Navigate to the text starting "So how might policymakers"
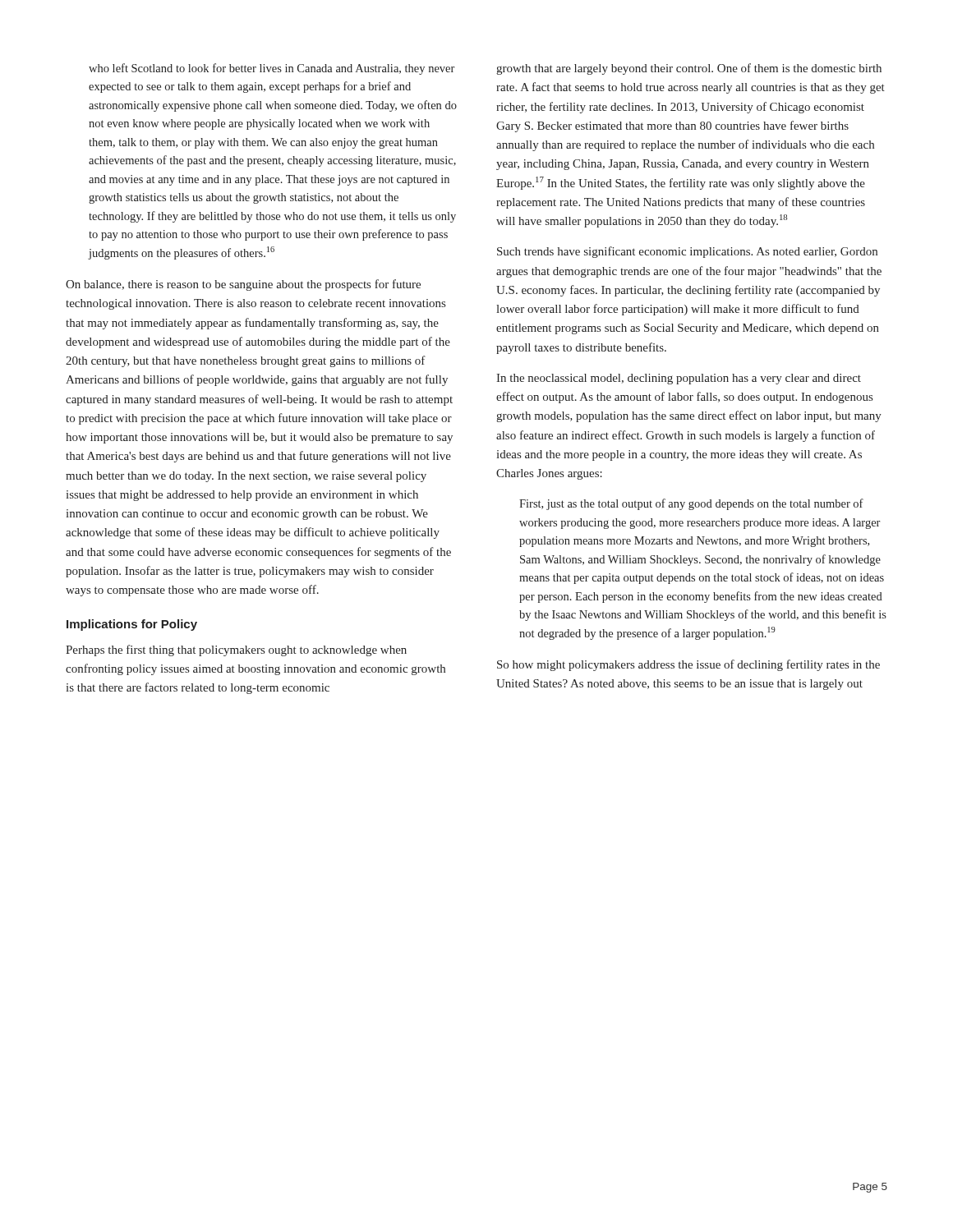The image size is (953, 1232). [x=692, y=675]
